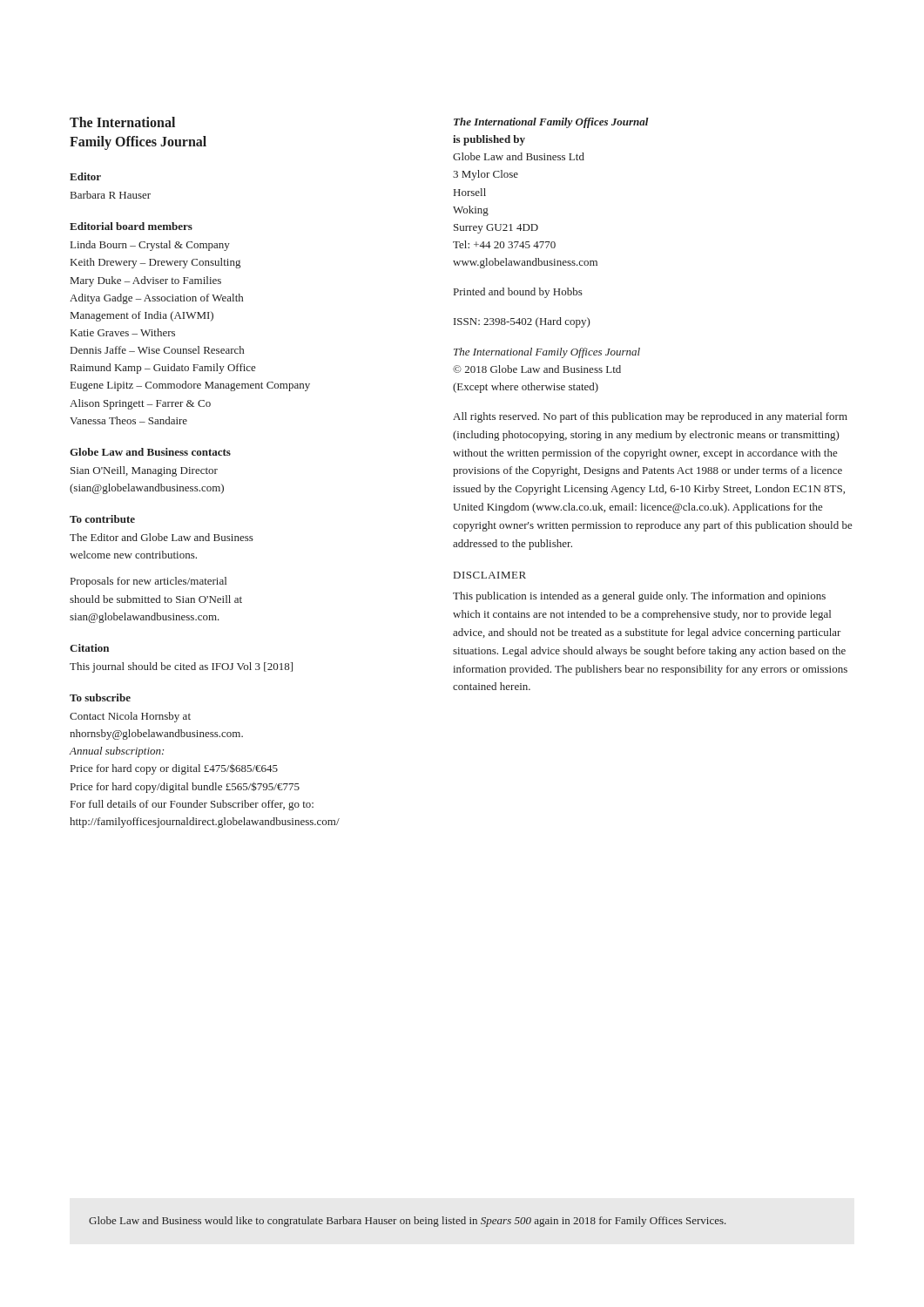This screenshot has height=1307, width=924.
Task: Locate the text "Barbara R Hauser"
Action: 110,195
